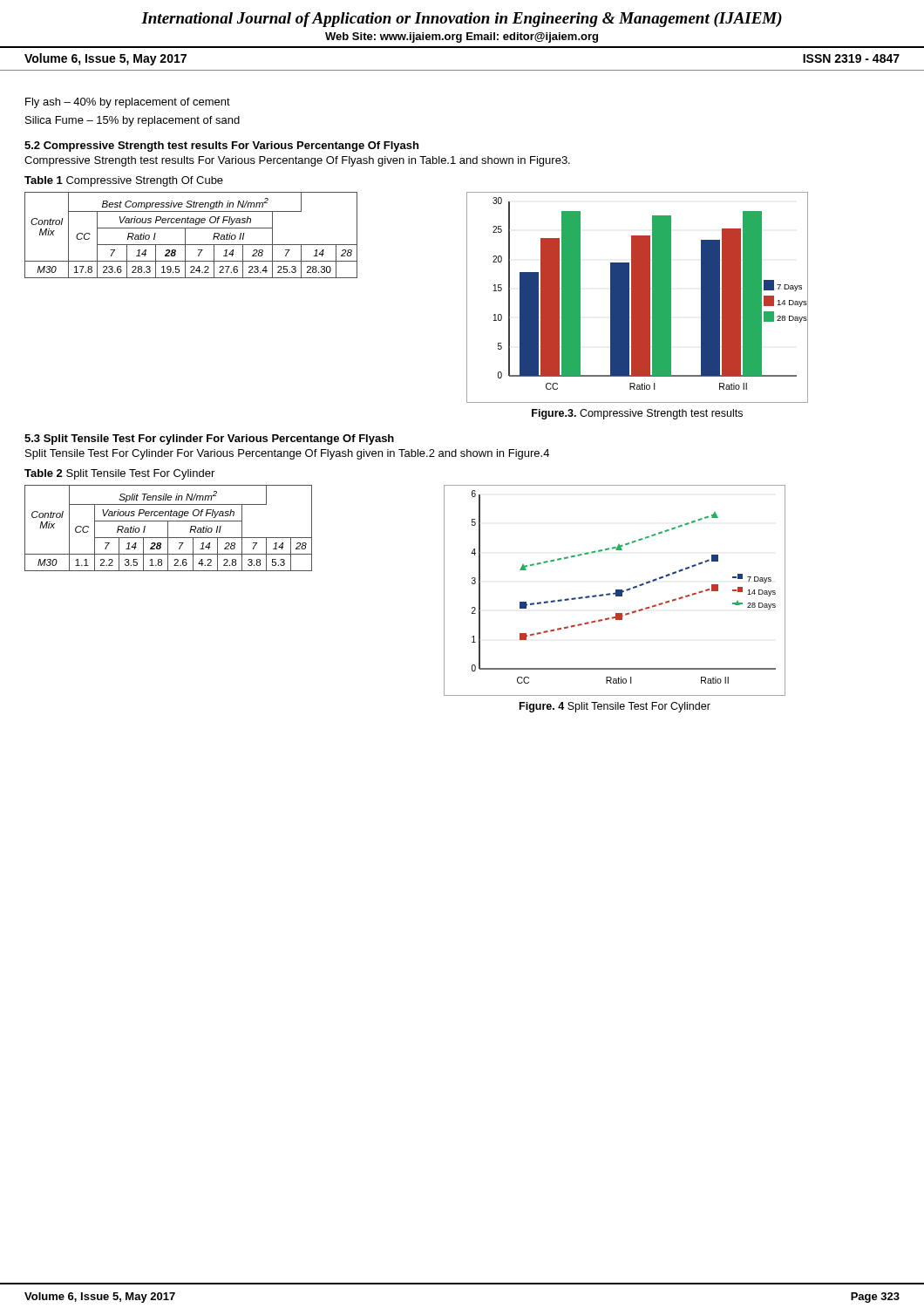Find the text block that says "Split Tensile Test For"

click(287, 453)
